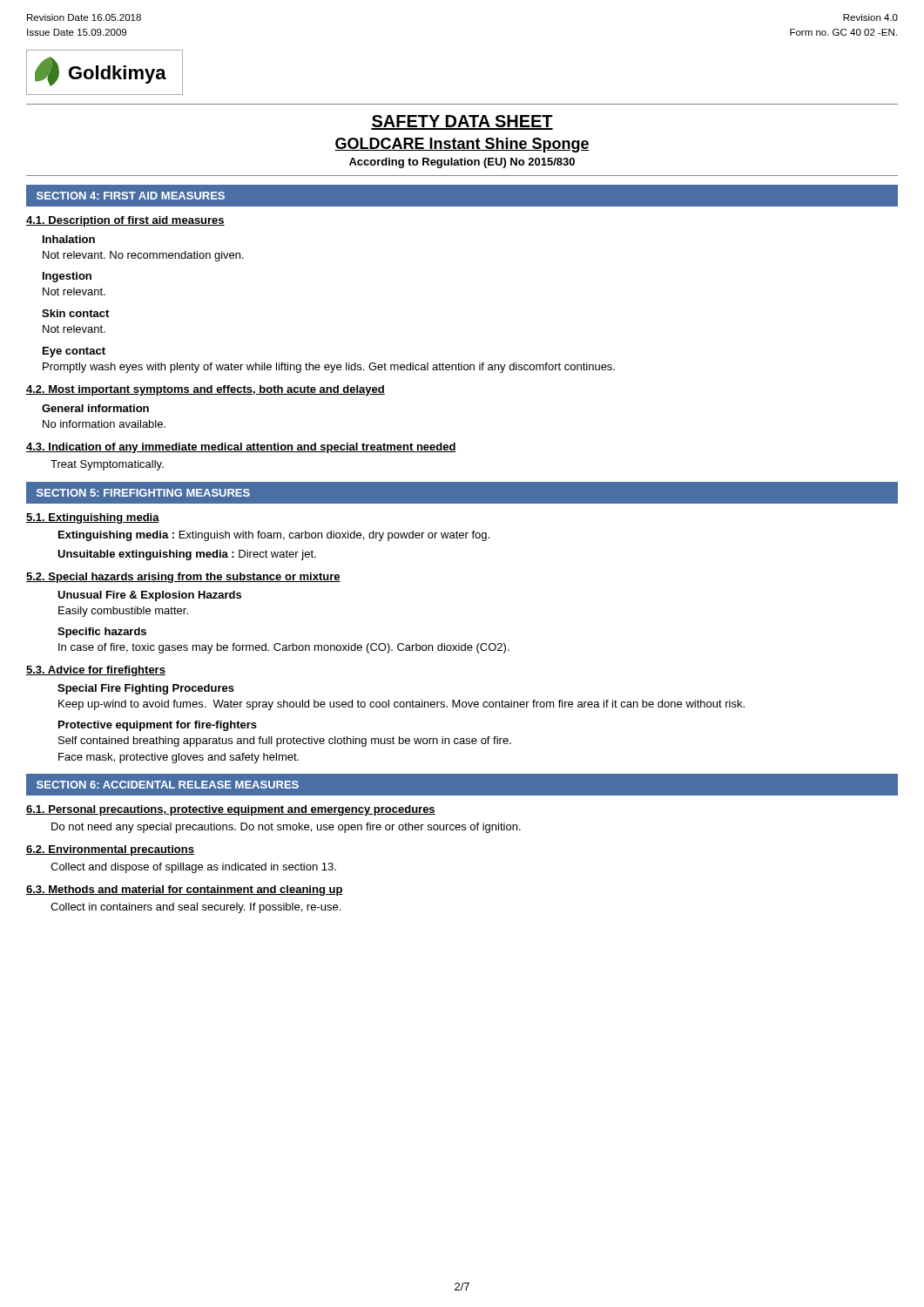Point to the section header beginning "Protective equipment for"
Screen dimensions: 1307x924
[x=157, y=724]
